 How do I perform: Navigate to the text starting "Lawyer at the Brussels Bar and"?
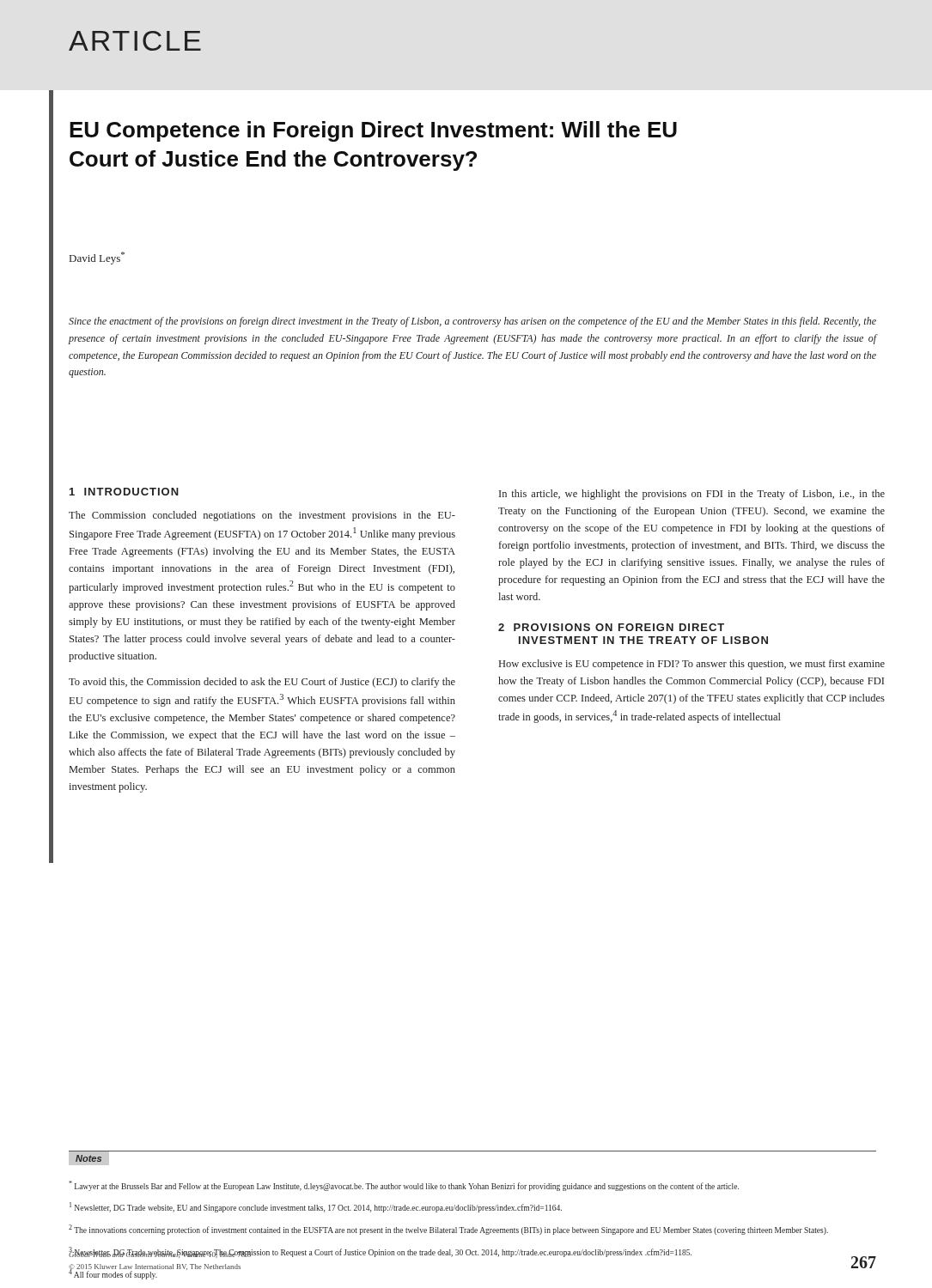pos(472,1186)
